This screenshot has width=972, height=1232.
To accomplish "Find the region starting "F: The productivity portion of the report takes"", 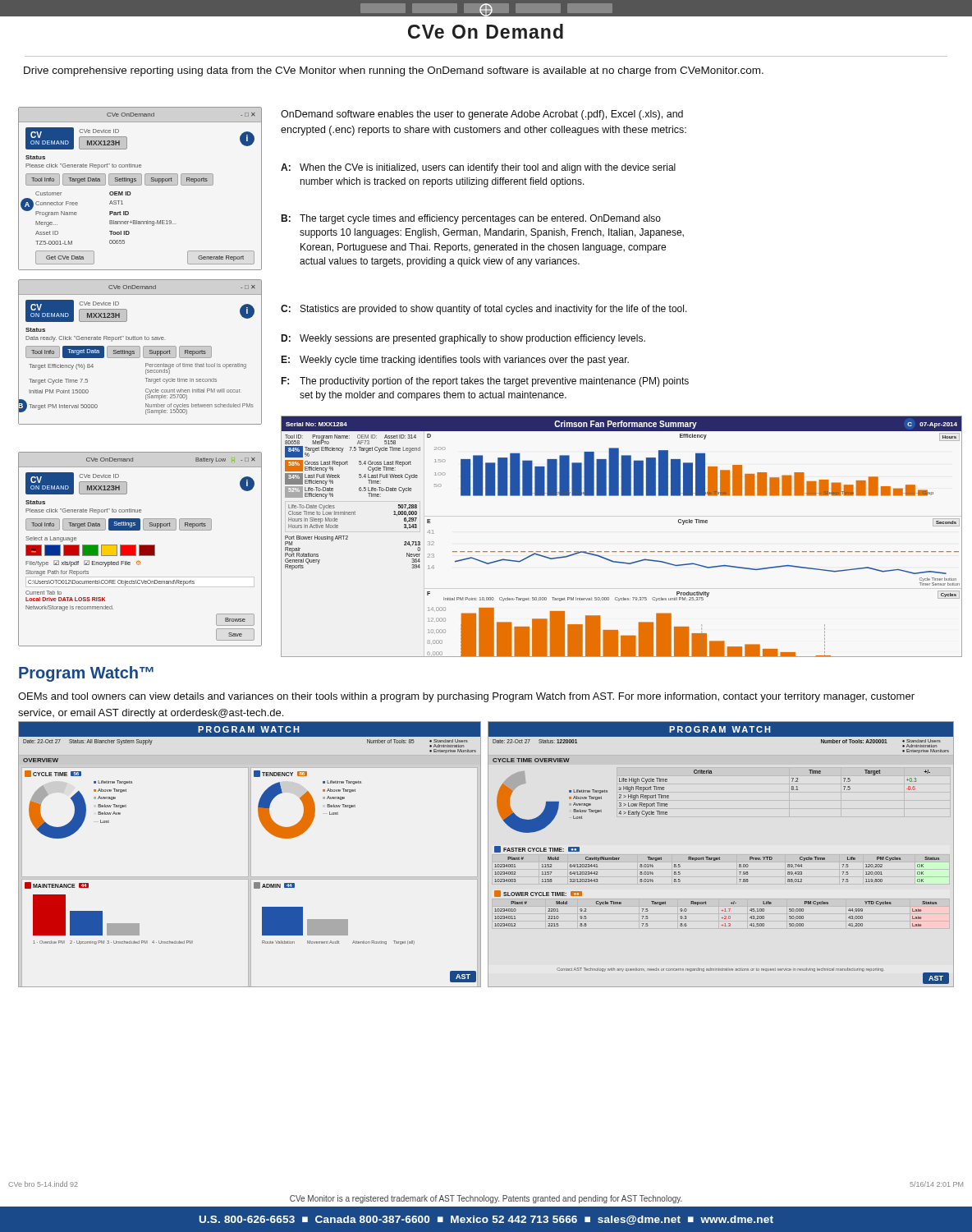I will pos(488,389).
